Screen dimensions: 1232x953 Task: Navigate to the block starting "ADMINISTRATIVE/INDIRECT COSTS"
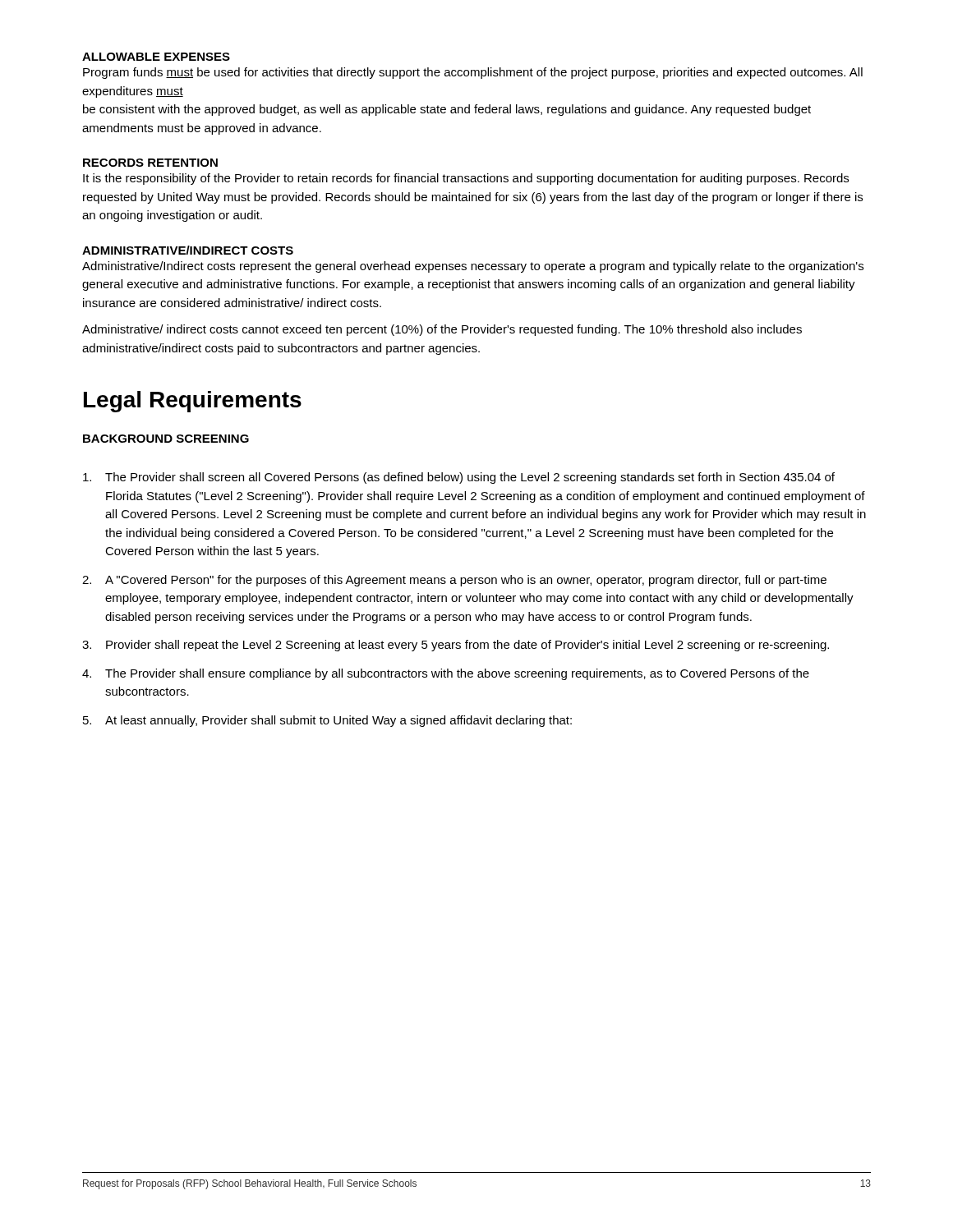tap(188, 250)
